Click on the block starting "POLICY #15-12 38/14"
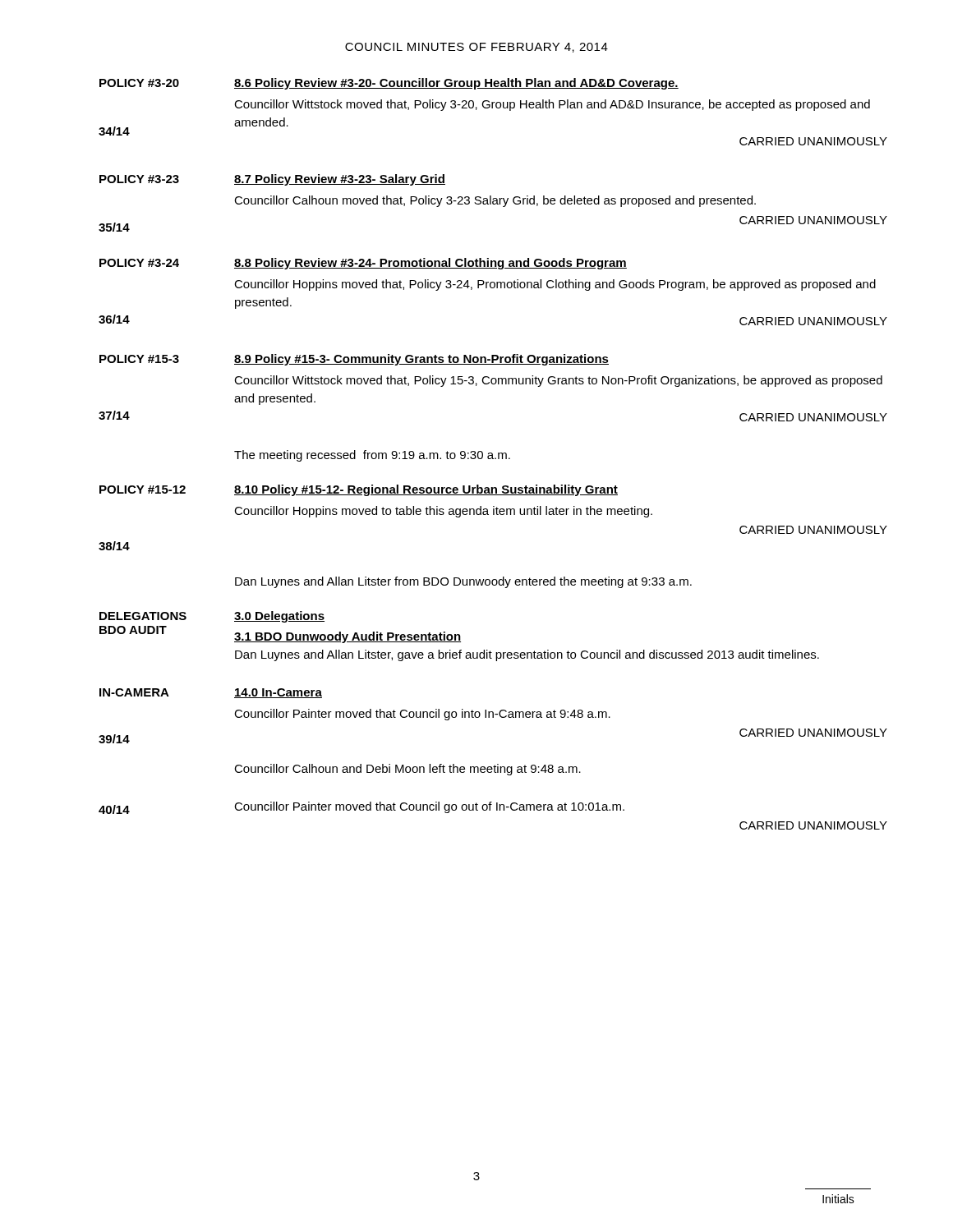Screen dimensions: 1232x953 click(x=167, y=490)
